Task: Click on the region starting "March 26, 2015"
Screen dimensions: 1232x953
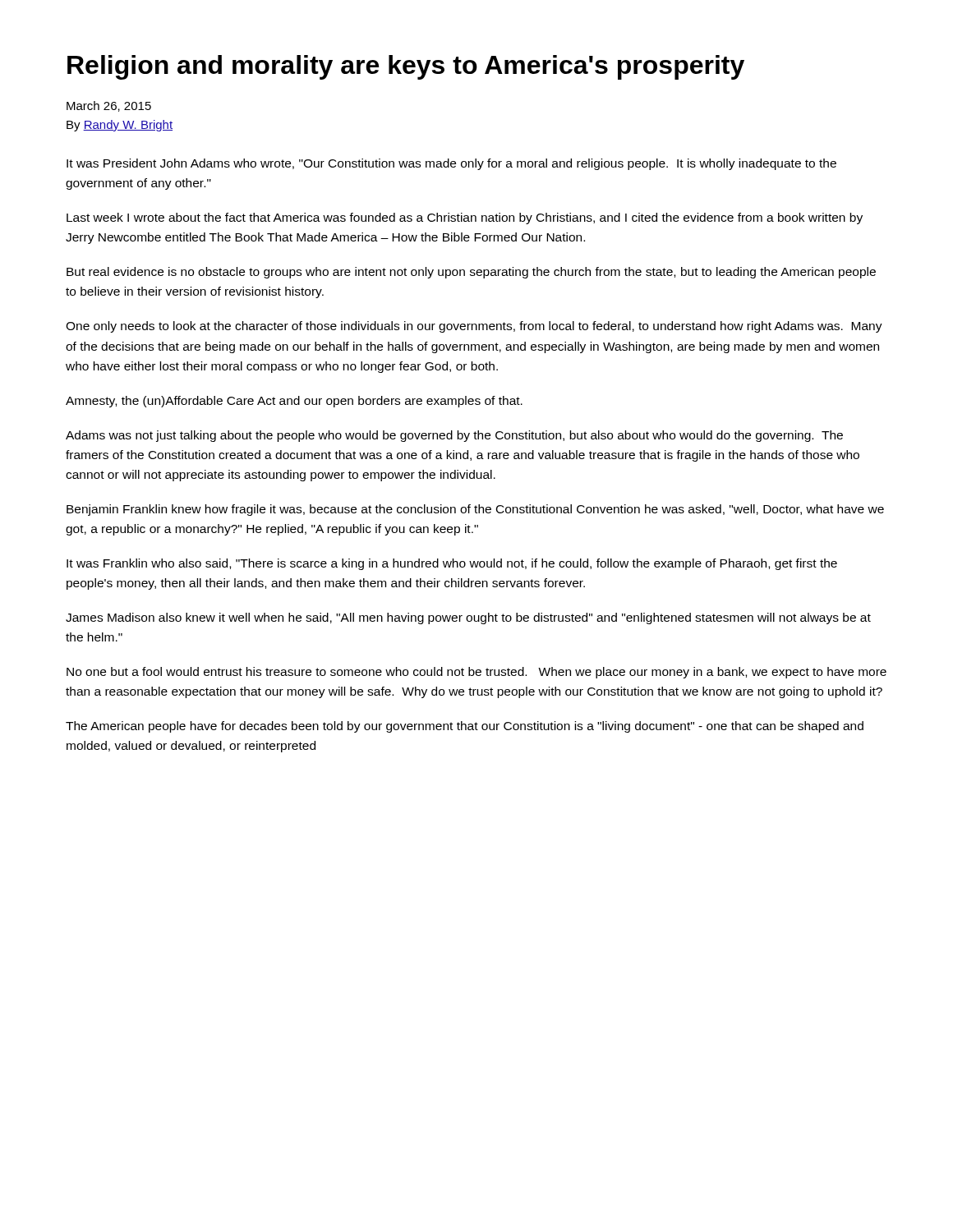Action: 119,115
